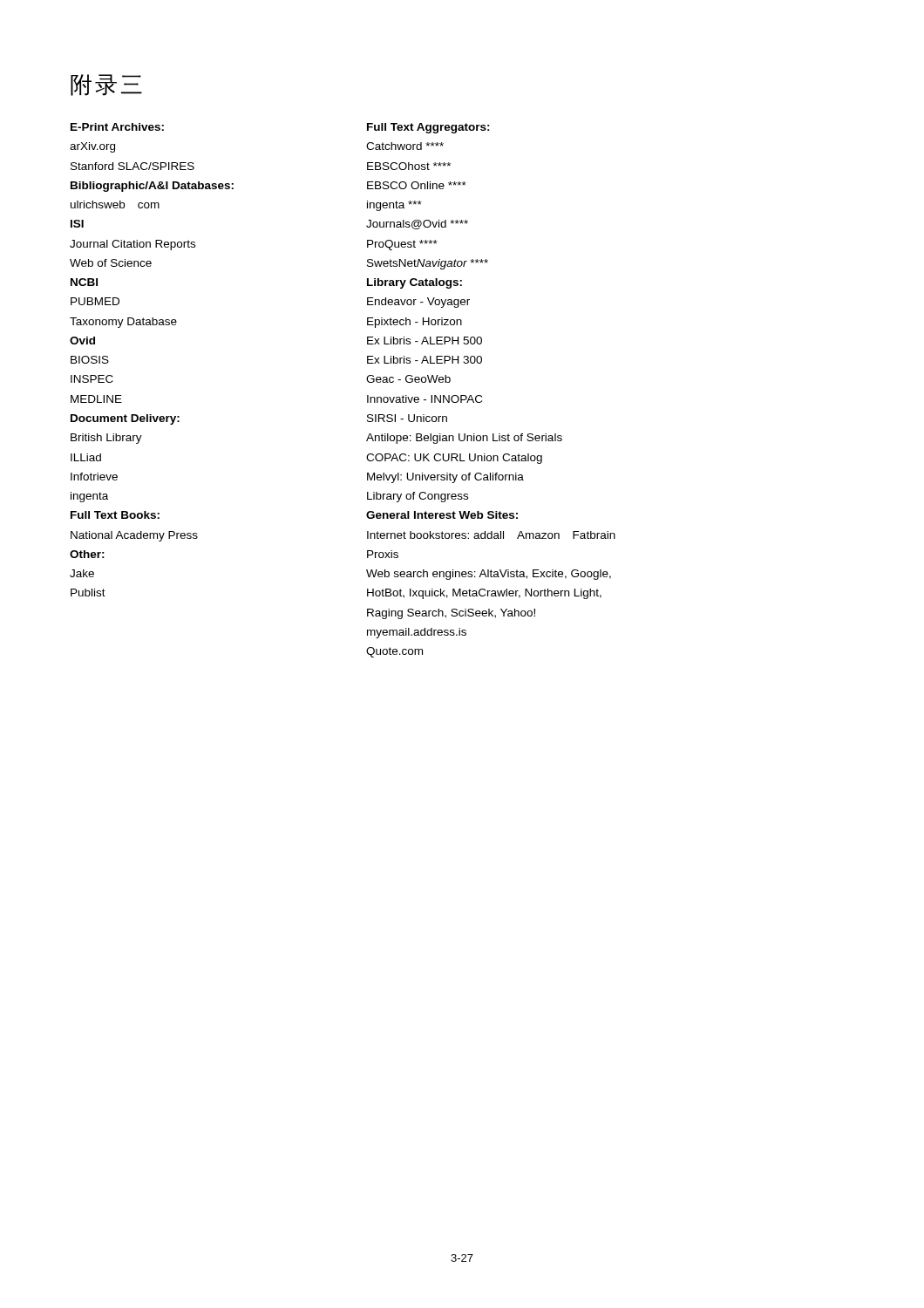The image size is (924, 1308).
Task: Point to "Document Delivery:"
Action: click(x=125, y=419)
